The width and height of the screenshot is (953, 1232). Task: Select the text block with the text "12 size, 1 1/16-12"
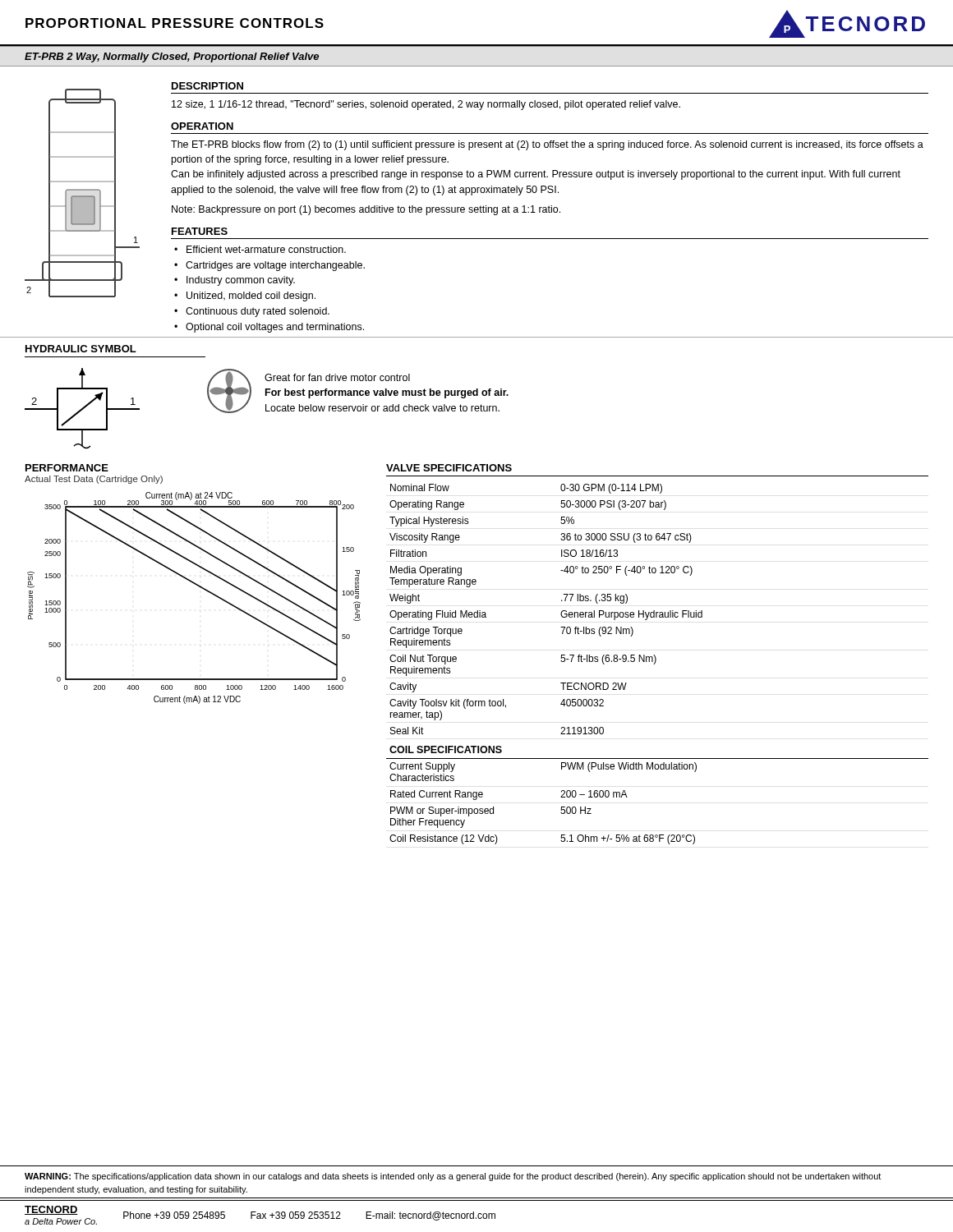426,104
